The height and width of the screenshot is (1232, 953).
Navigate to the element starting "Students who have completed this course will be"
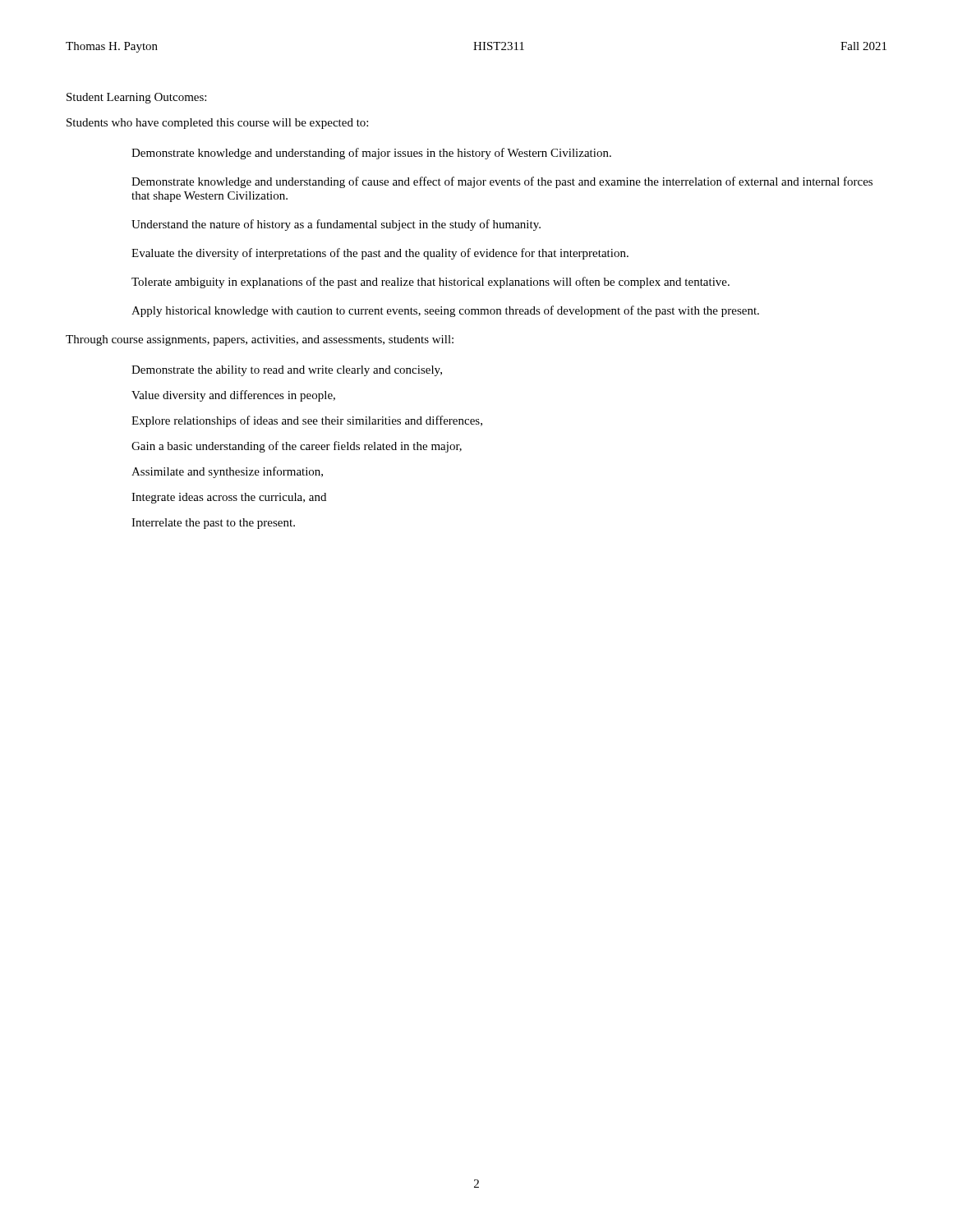click(x=218, y=122)
